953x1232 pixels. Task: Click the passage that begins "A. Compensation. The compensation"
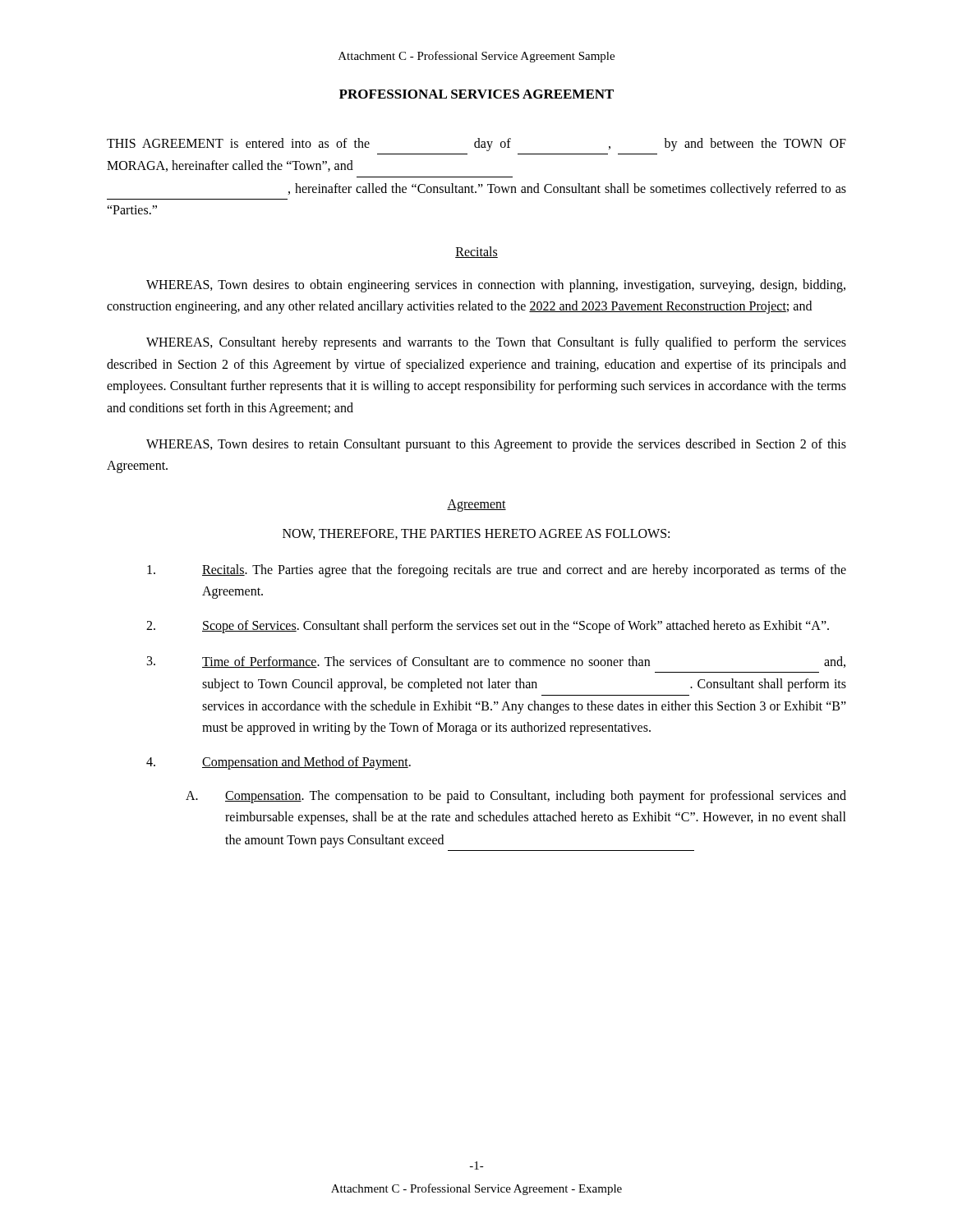point(516,818)
